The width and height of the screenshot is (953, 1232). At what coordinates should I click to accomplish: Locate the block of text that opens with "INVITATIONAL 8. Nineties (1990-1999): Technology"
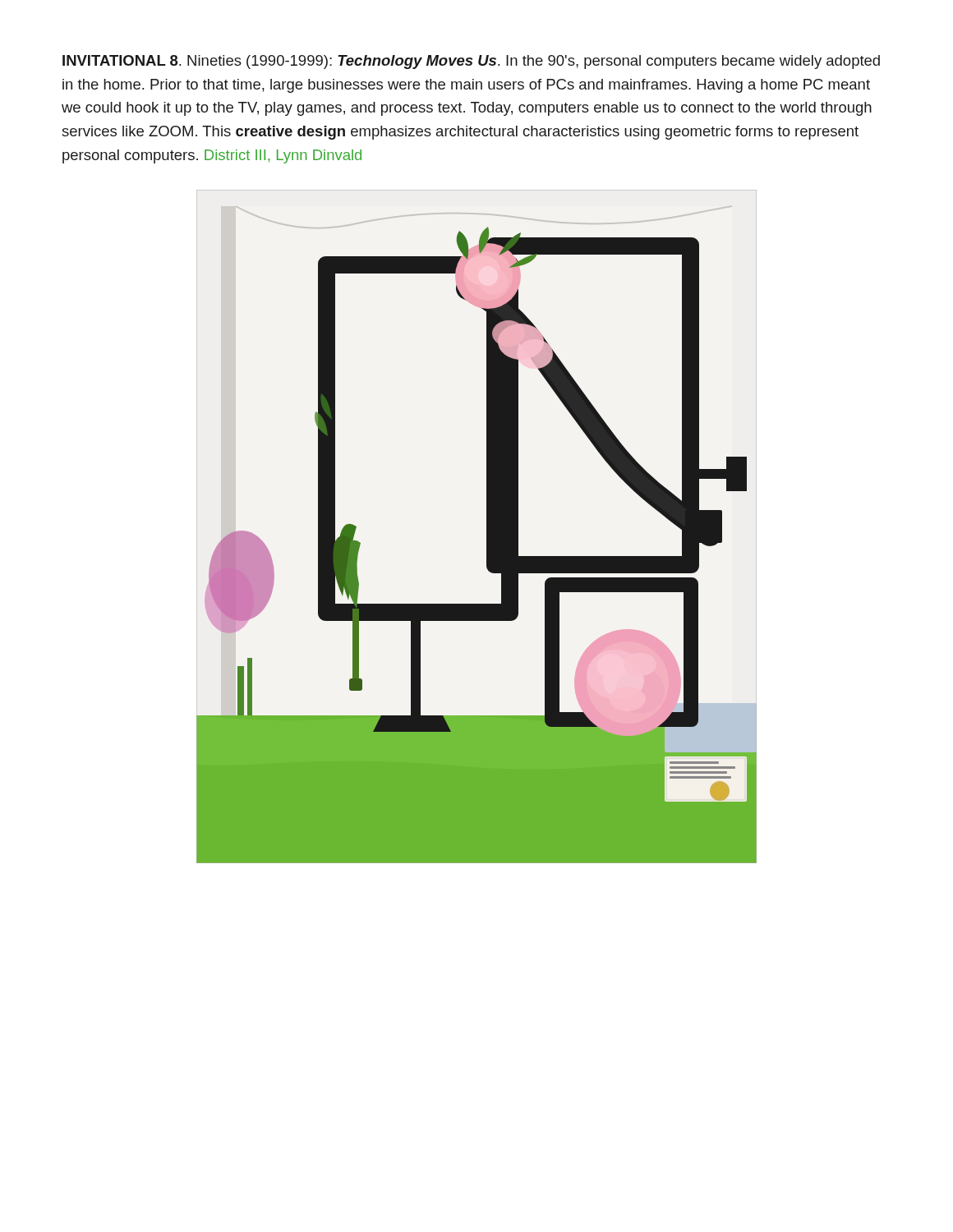pyautogui.click(x=471, y=107)
